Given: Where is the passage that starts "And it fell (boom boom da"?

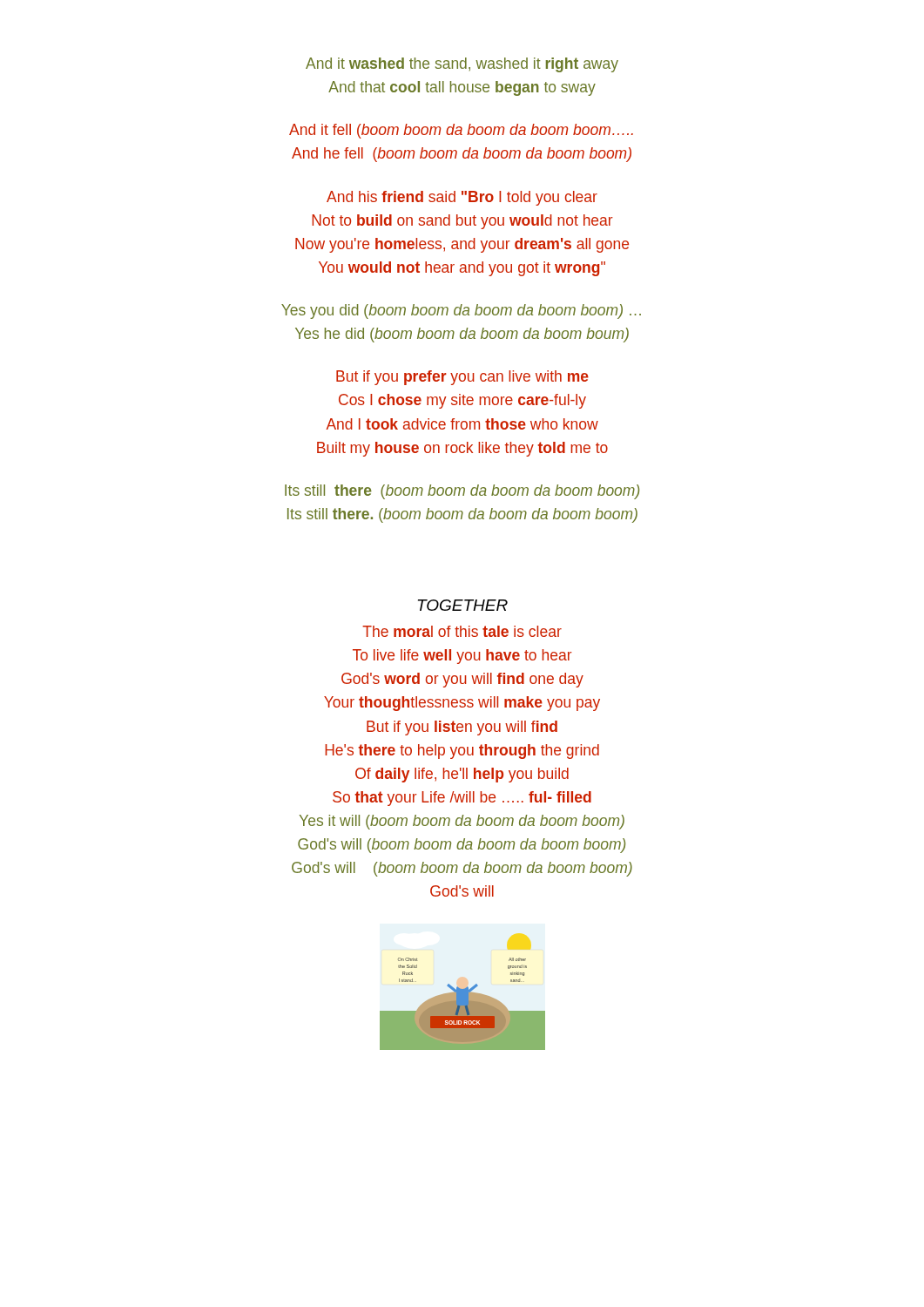Looking at the screenshot, I should click(462, 142).
